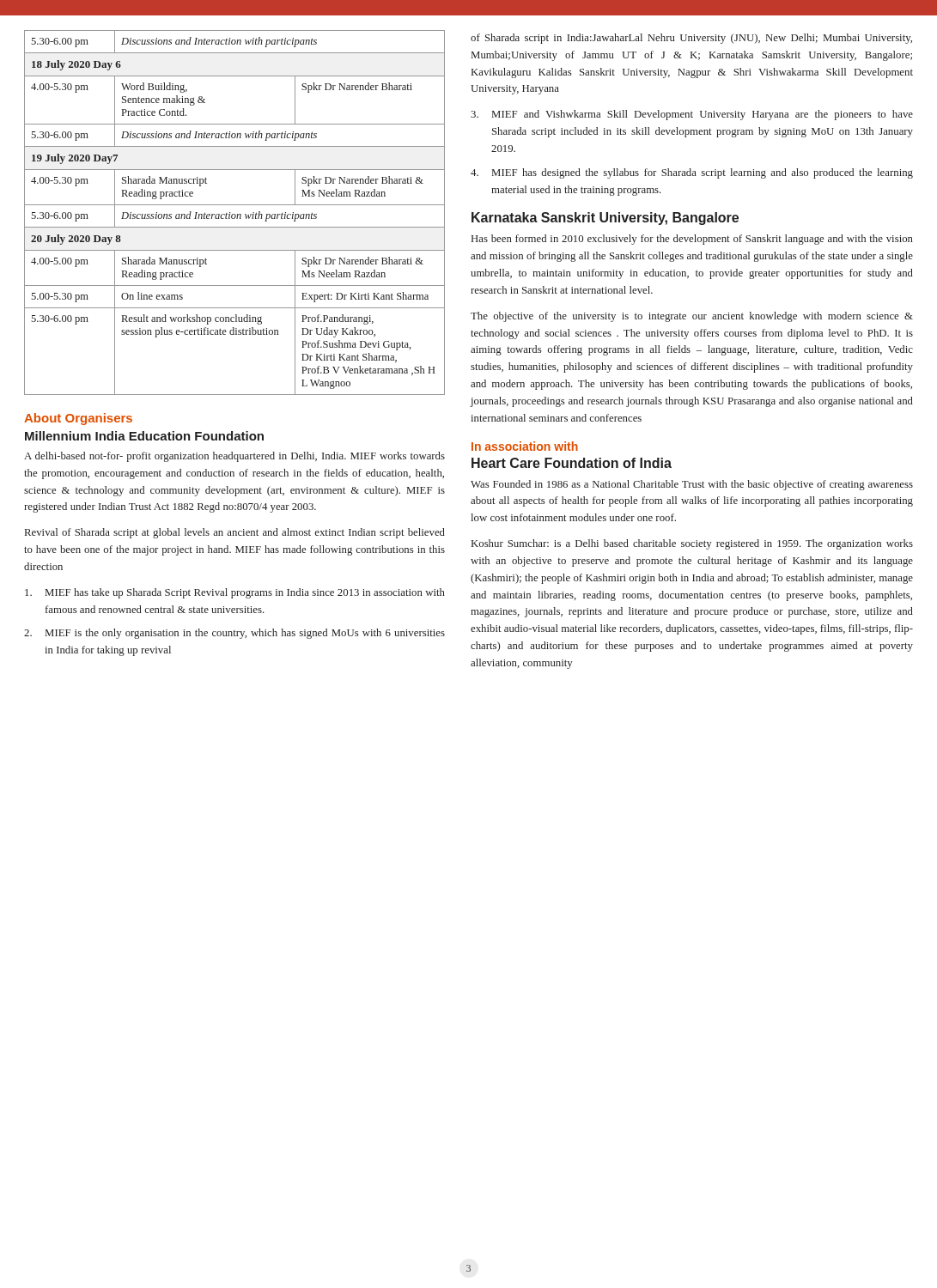Locate the table with the text "Discussions and Interaction with"
The width and height of the screenshot is (937, 1288).
pos(234,213)
